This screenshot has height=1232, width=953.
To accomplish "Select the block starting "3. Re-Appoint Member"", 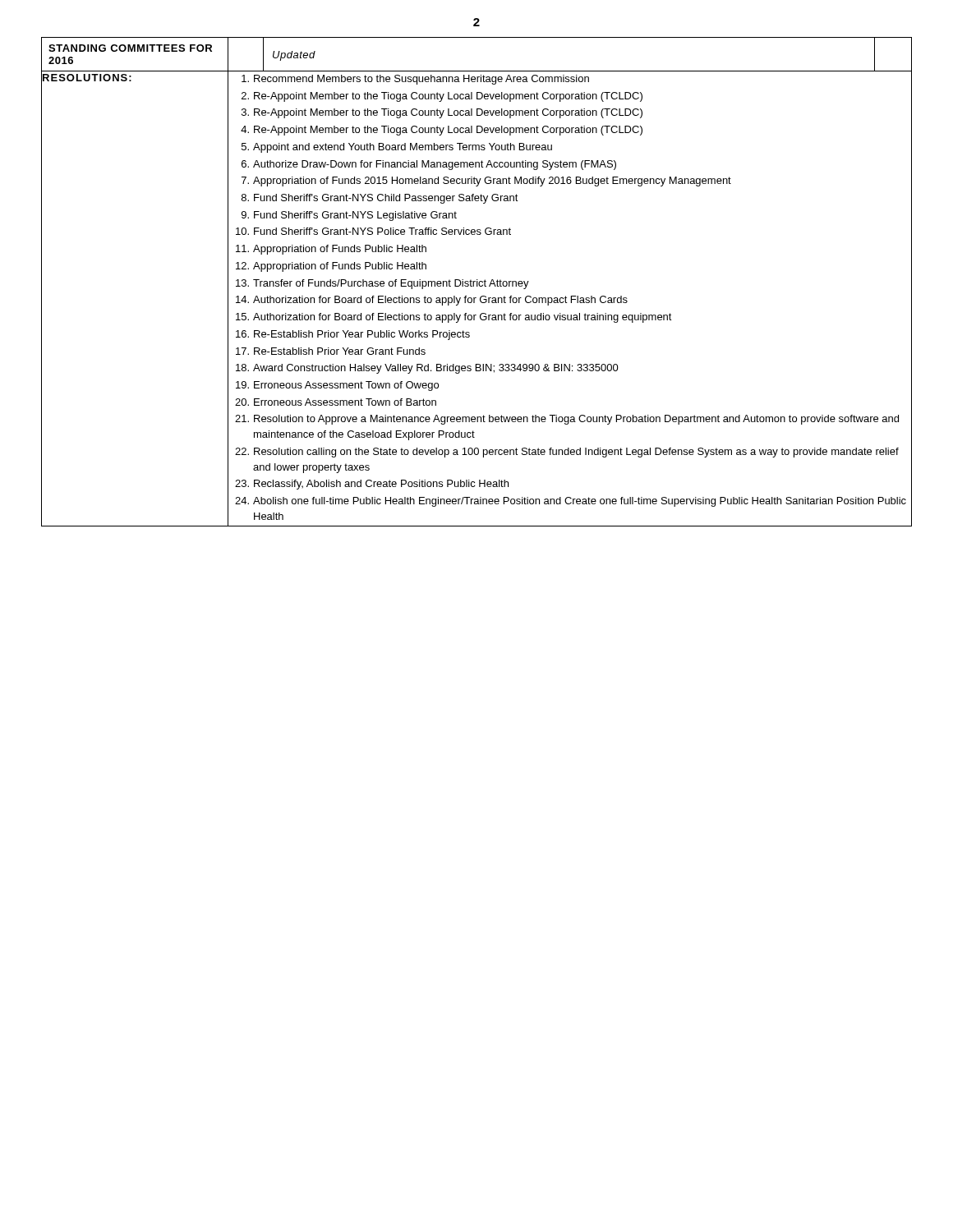I will coord(570,113).
